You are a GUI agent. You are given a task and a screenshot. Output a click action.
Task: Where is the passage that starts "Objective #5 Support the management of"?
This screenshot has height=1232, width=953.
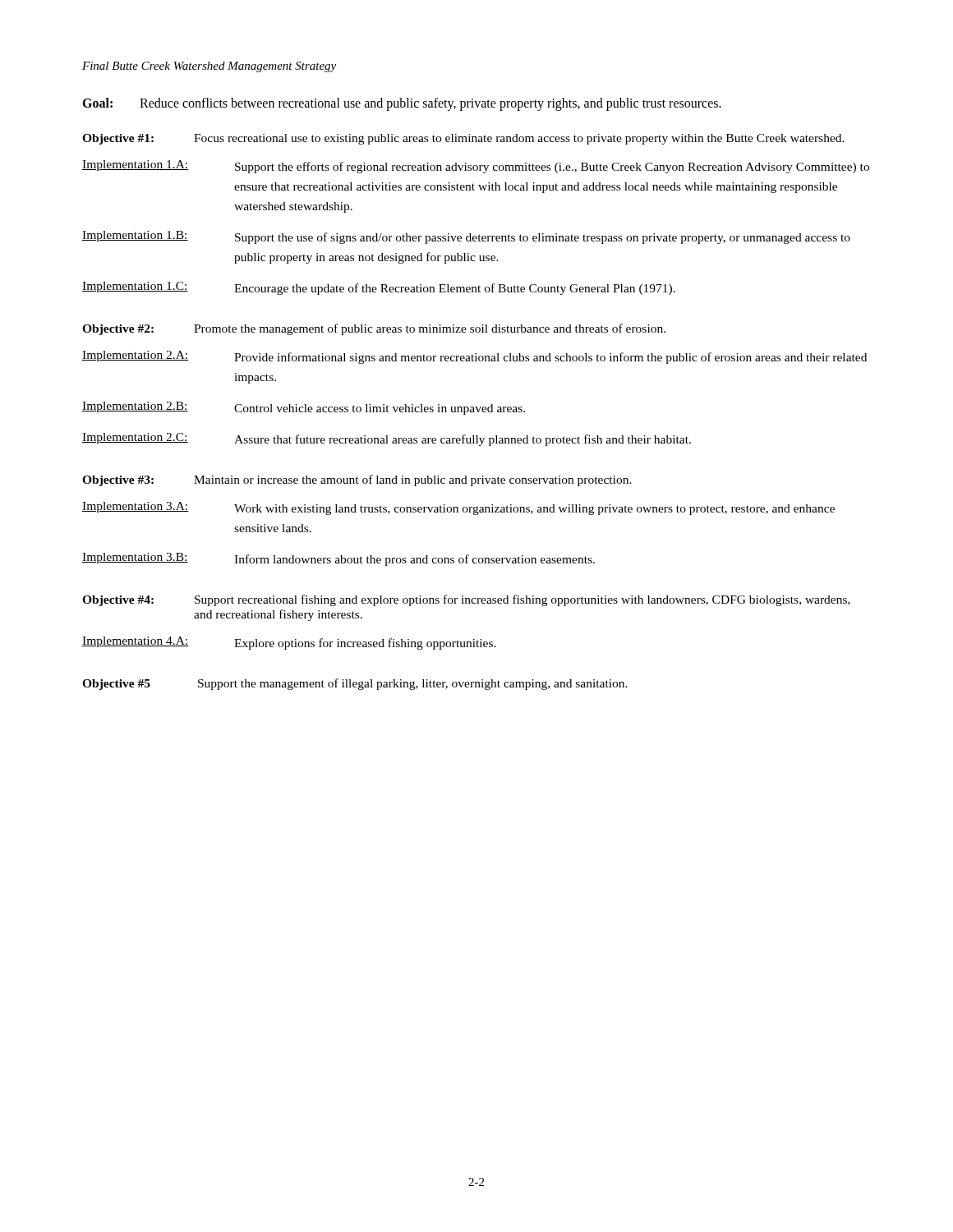[476, 684]
